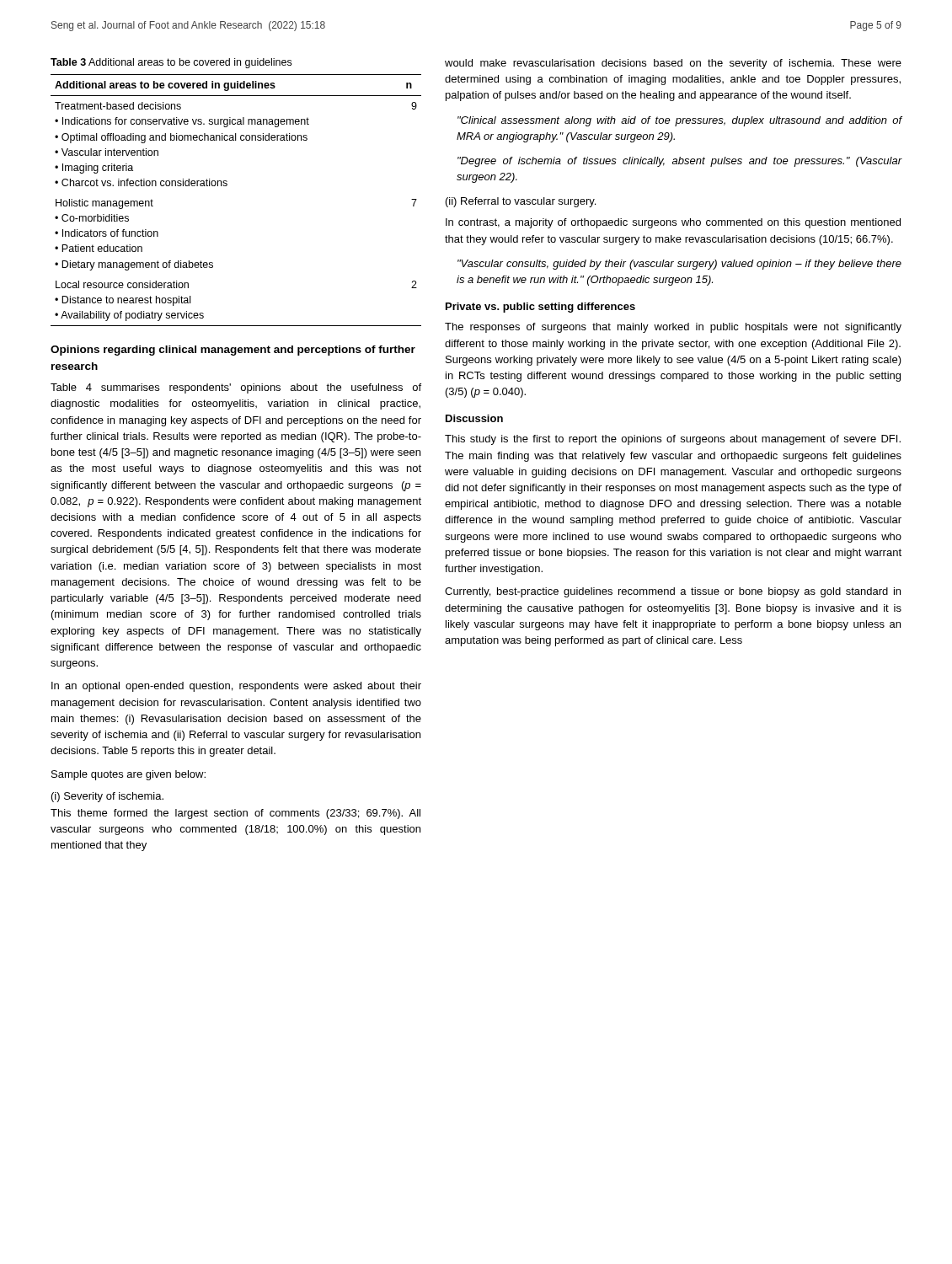The width and height of the screenshot is (952, 1264).
Task: Click on the table containing "Additional areas to be covered"
Action: [x=236, y=200]
